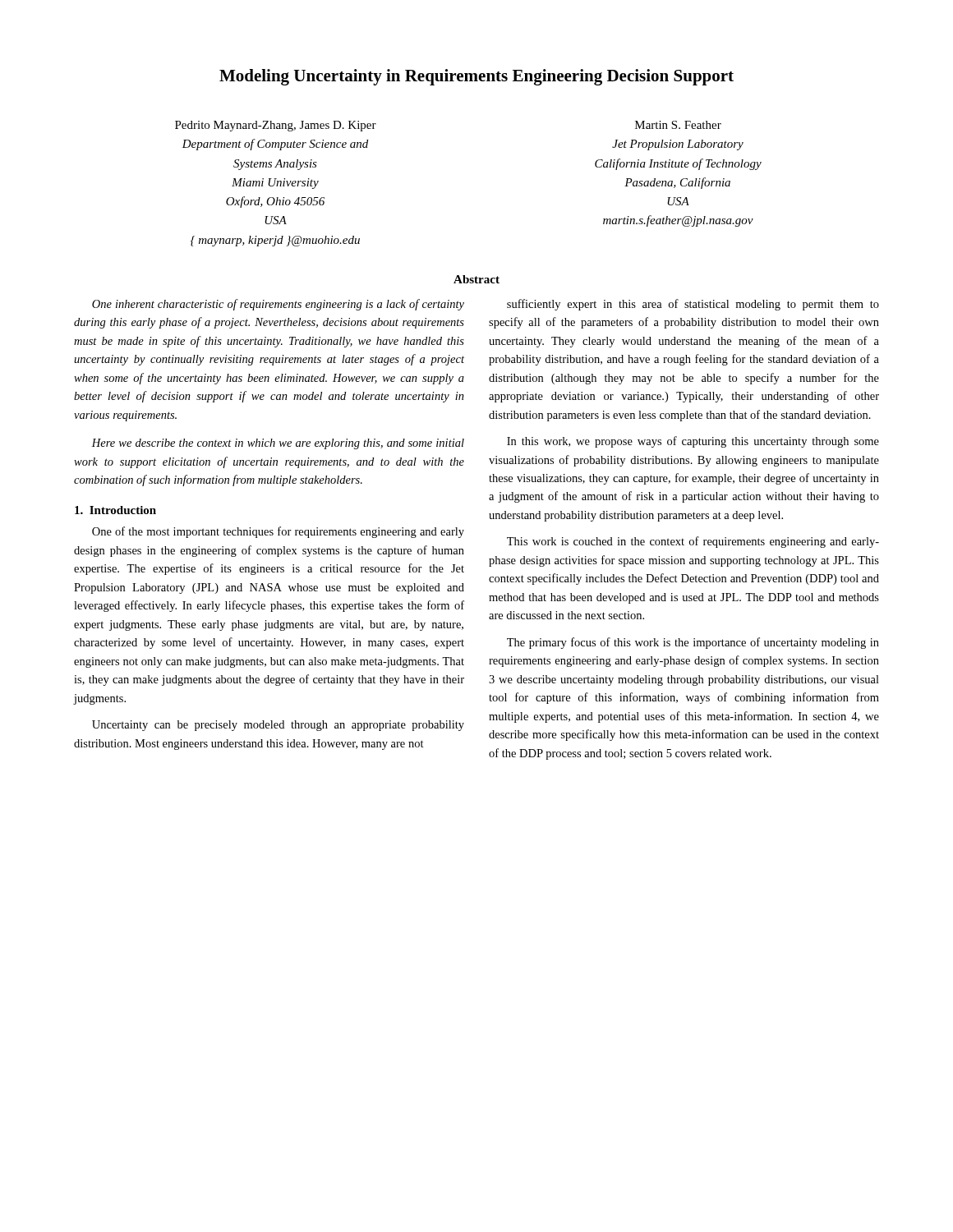Image resolution: width=953 pixels, height=1232 pixels.
Task: Select the passage starting "This work is couched"
Action: (x=684, y=578)
